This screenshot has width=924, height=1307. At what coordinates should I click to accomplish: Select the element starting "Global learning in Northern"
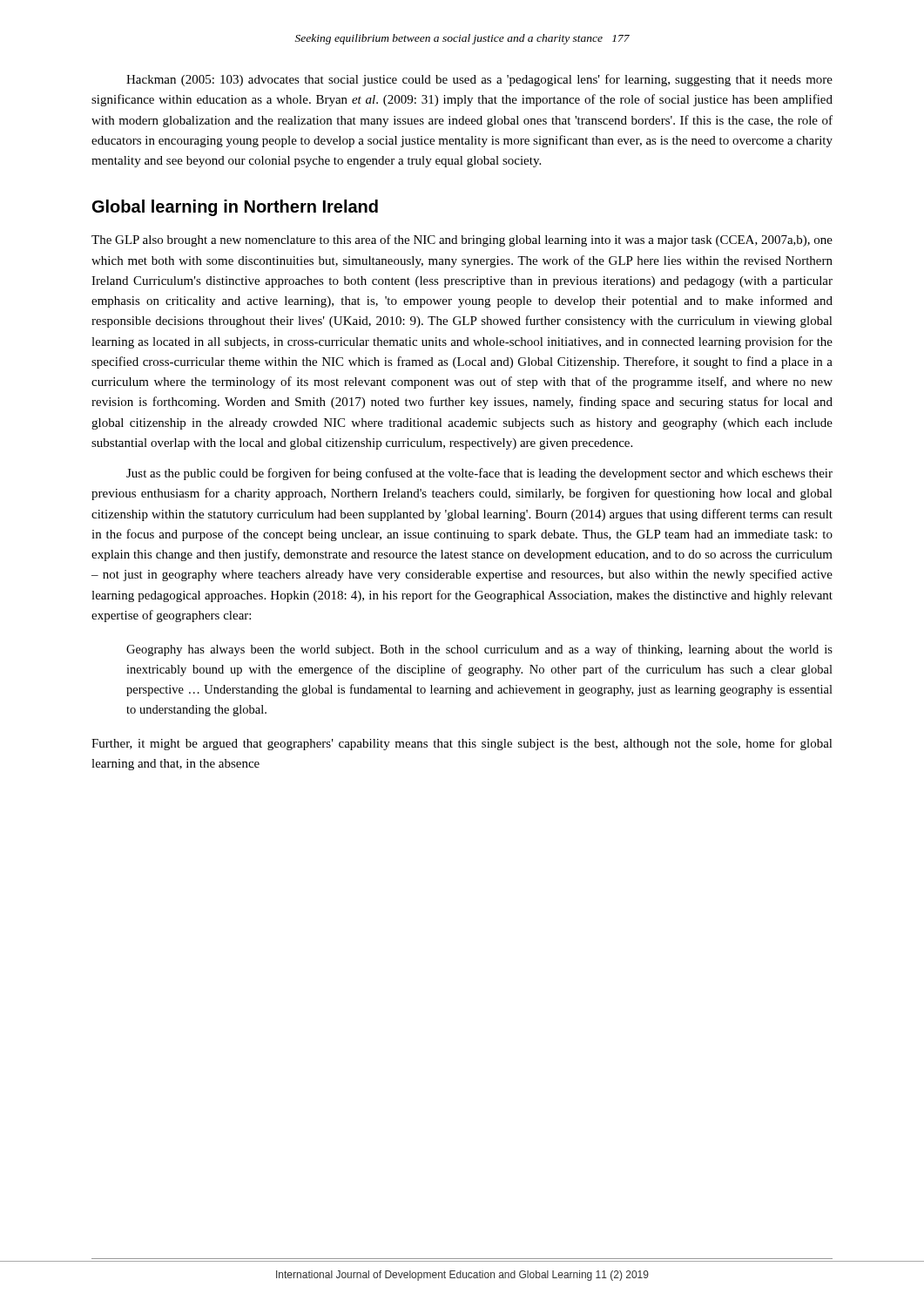point(235,207)
